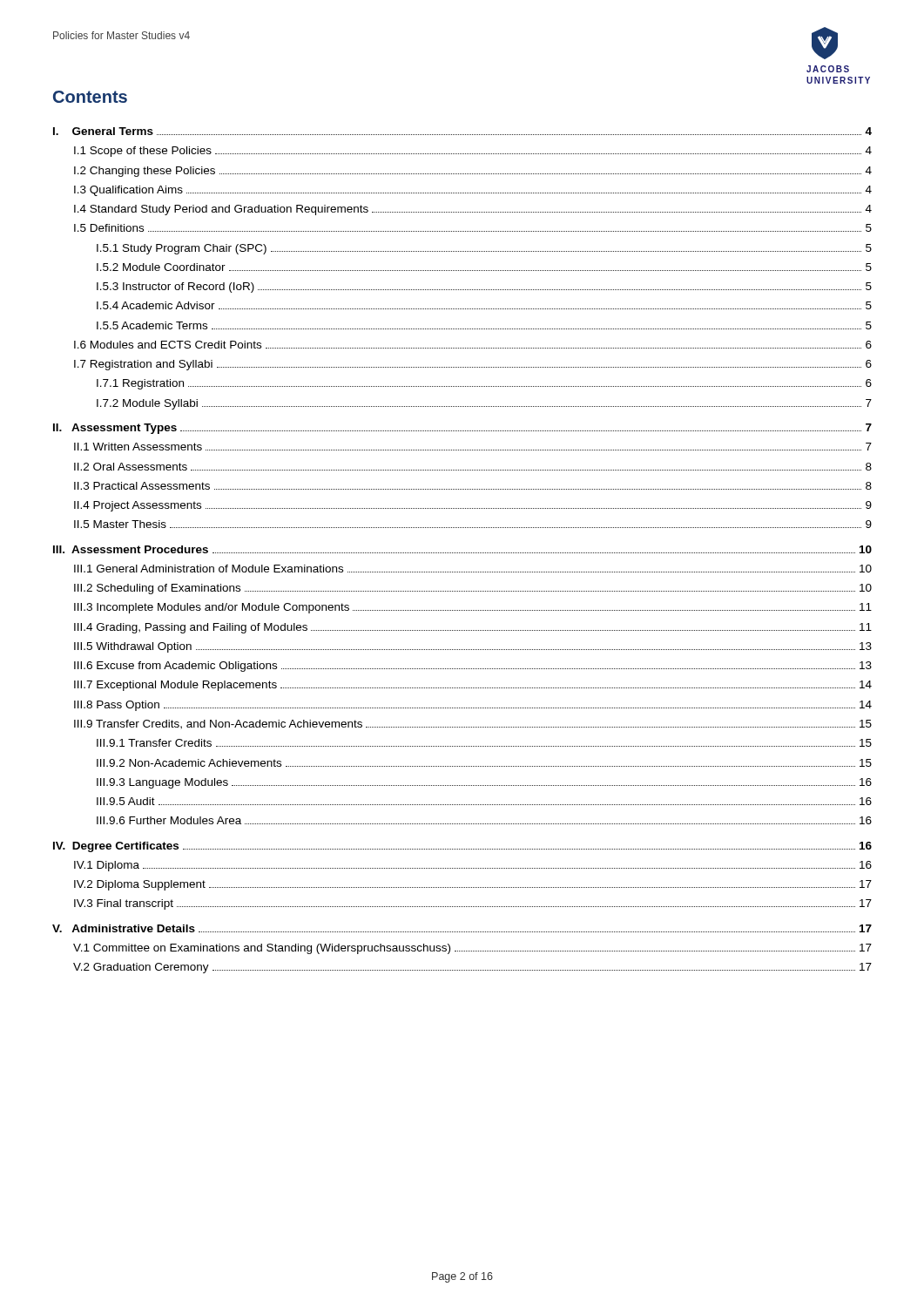Locate the block of text that opens with "III.3 Incomplete Modules and/or"
Image resolution: width=924 pixels, height=1307 pixels.
[x=462, y=608]
